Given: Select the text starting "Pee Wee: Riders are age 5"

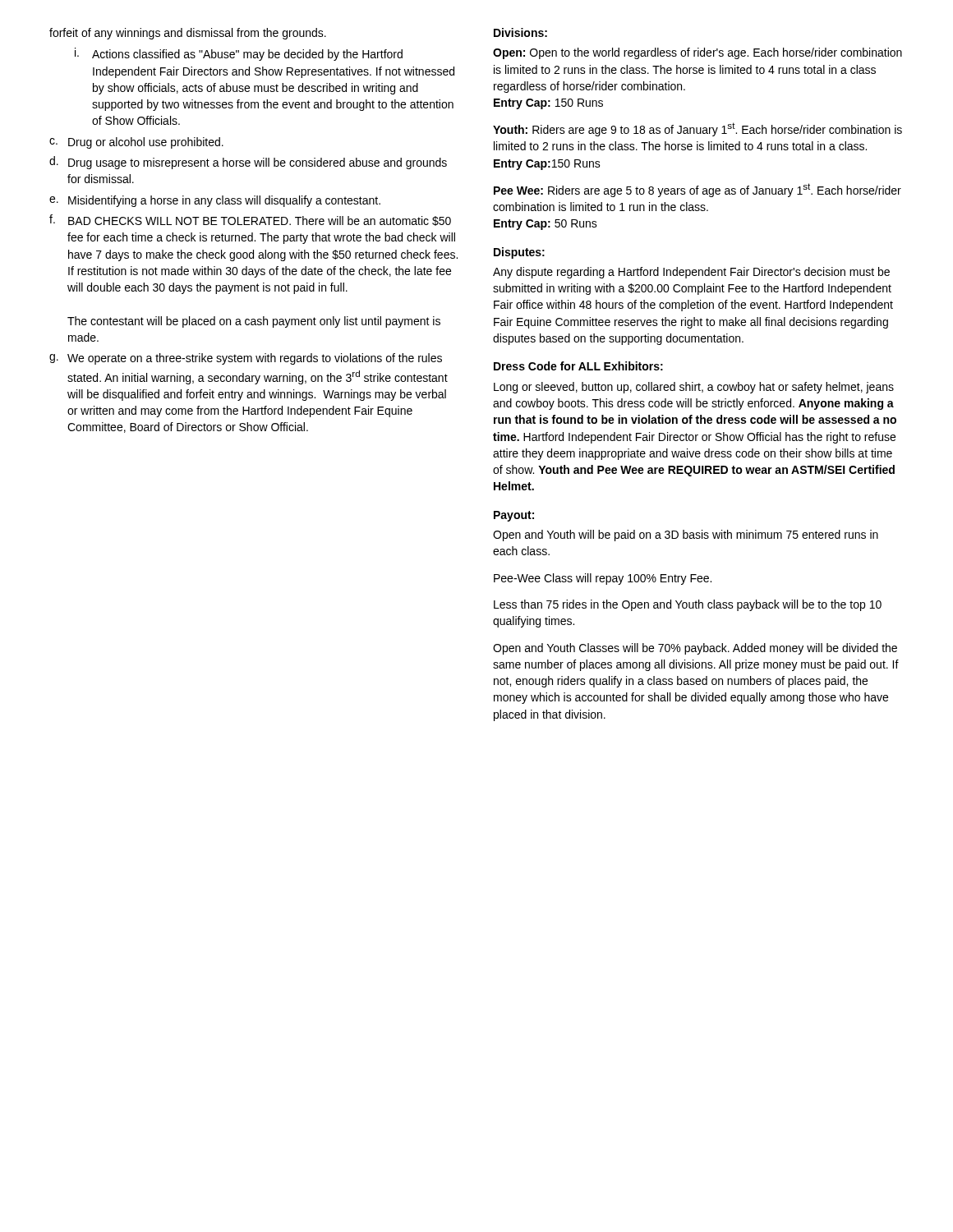Looking at the screenshot, I should [697, 205].
